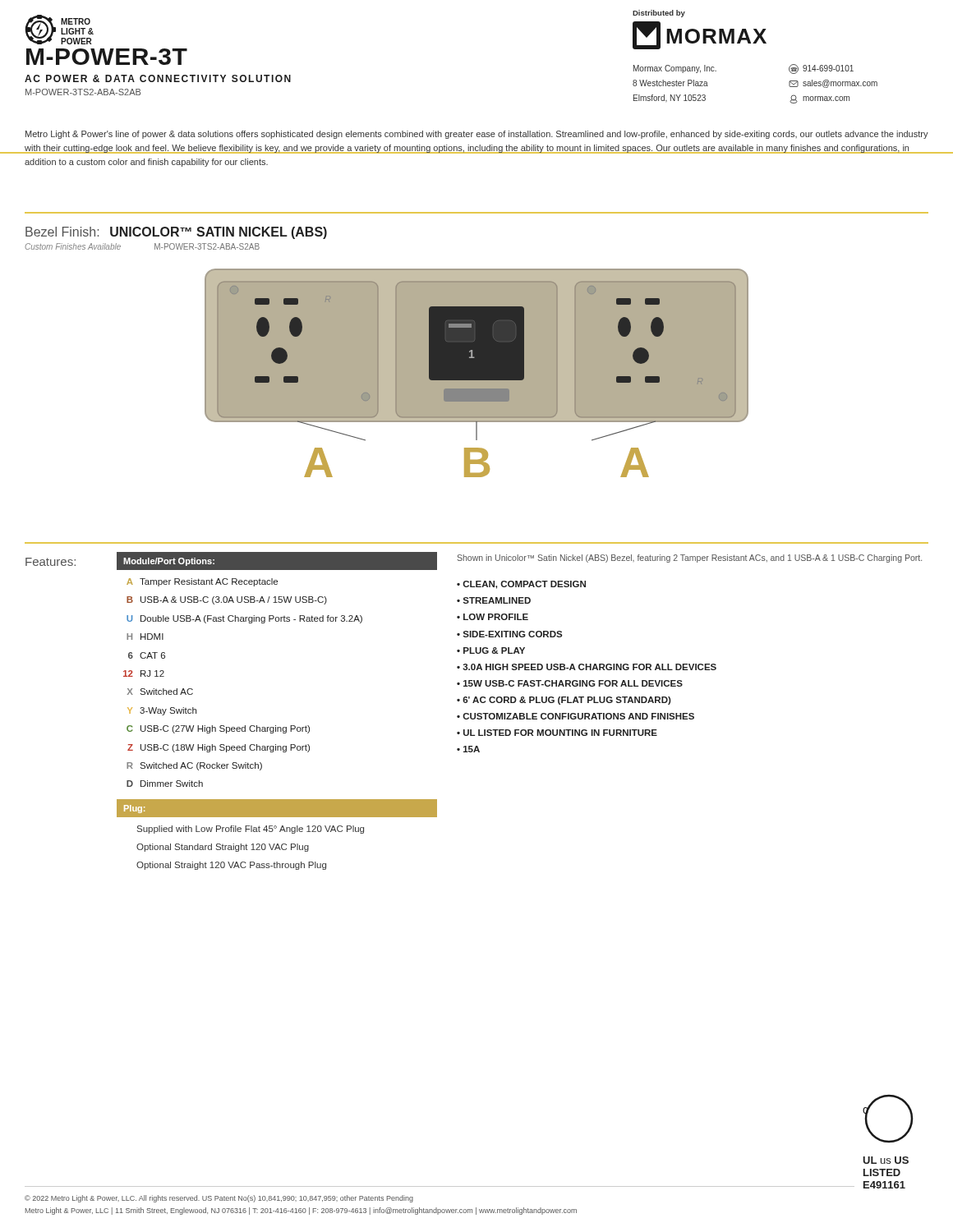Select the text block starting "Optional Standard Straight 120 VAC Plug"
Image resolution: width=953 pixels, height=1232 pixels.
point(223,847)
